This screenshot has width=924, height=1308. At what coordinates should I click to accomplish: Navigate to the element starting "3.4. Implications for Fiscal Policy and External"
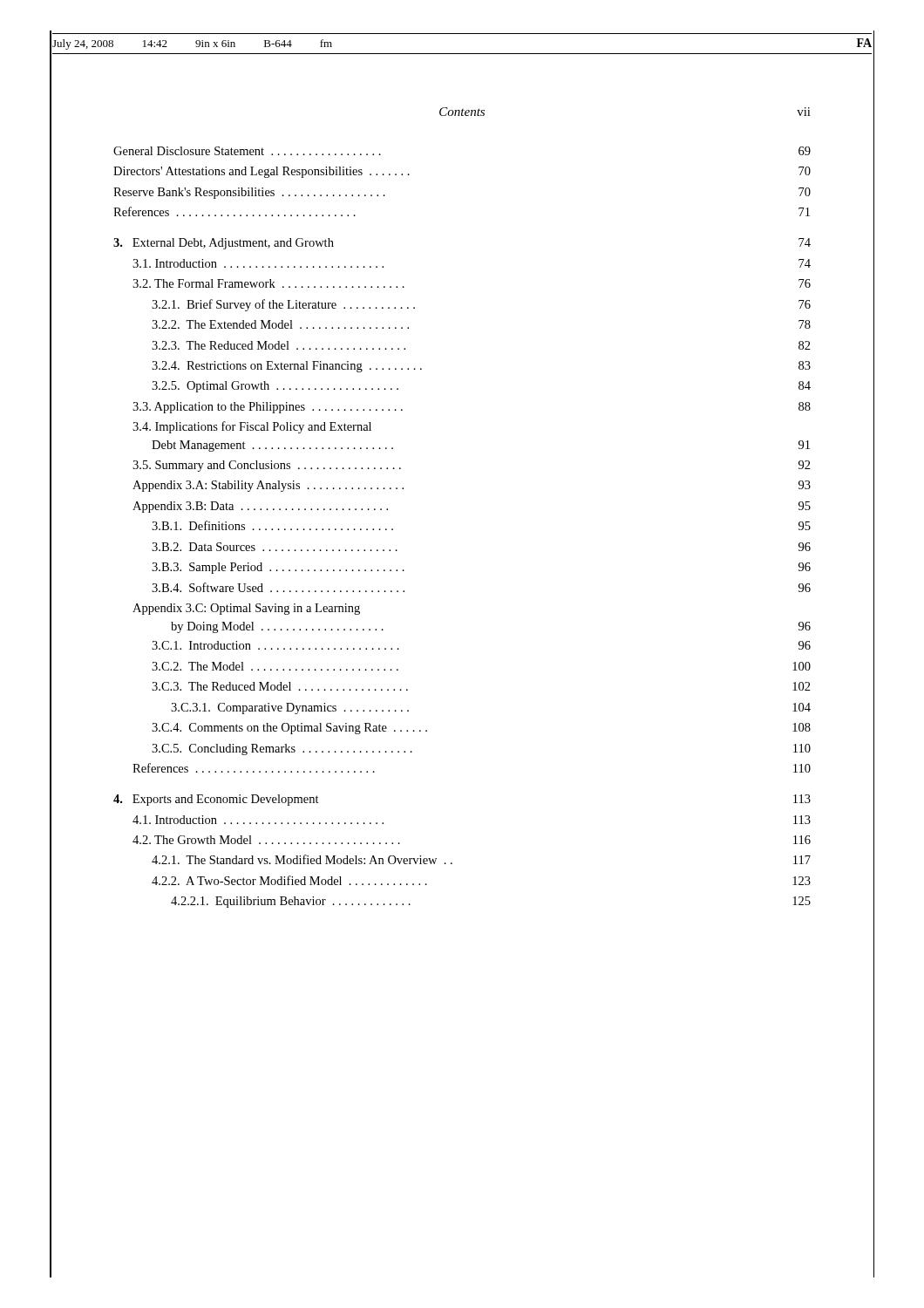click(x=252, y=427)
